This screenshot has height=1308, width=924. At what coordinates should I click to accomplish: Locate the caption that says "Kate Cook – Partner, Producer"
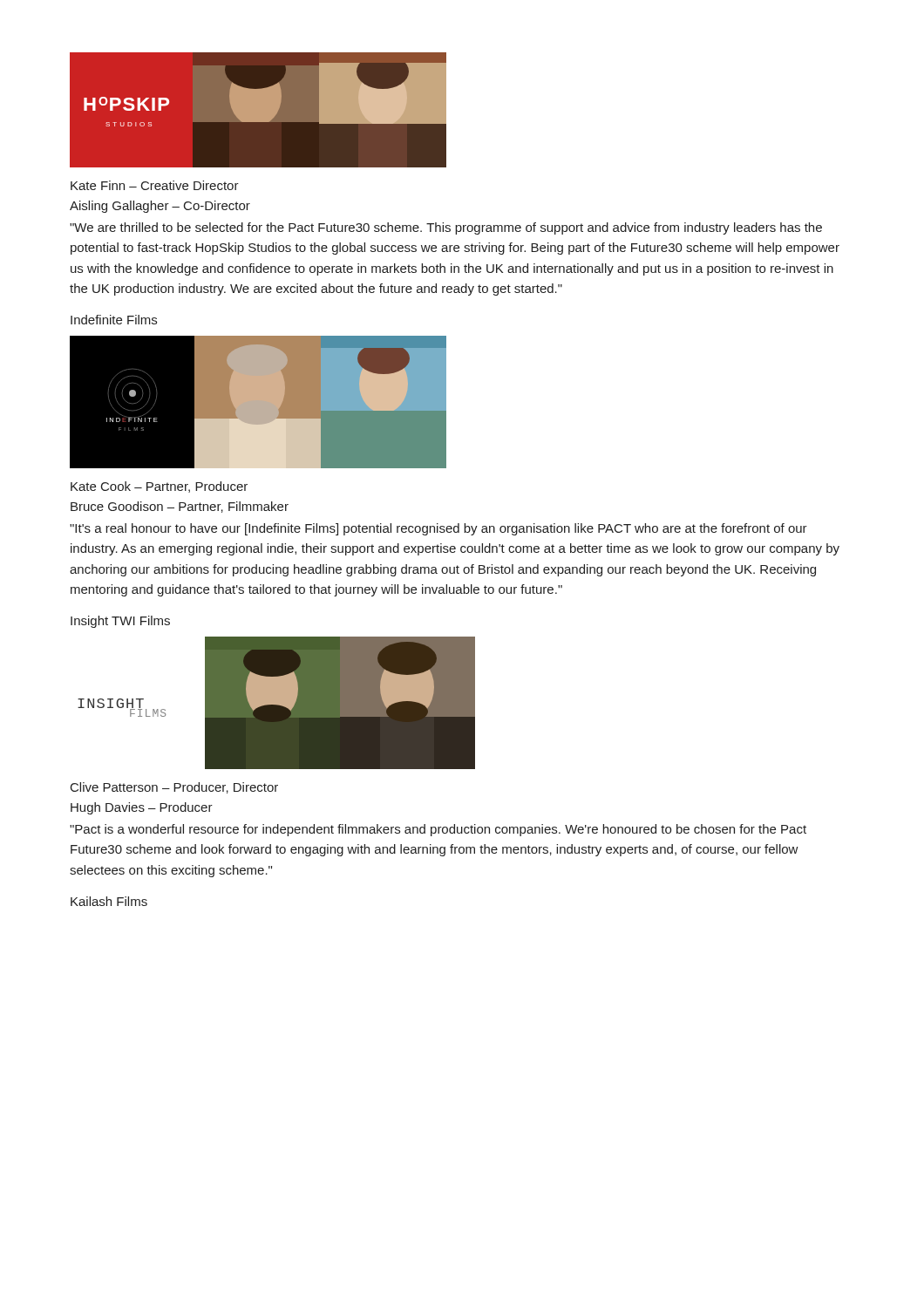[179, 496]
